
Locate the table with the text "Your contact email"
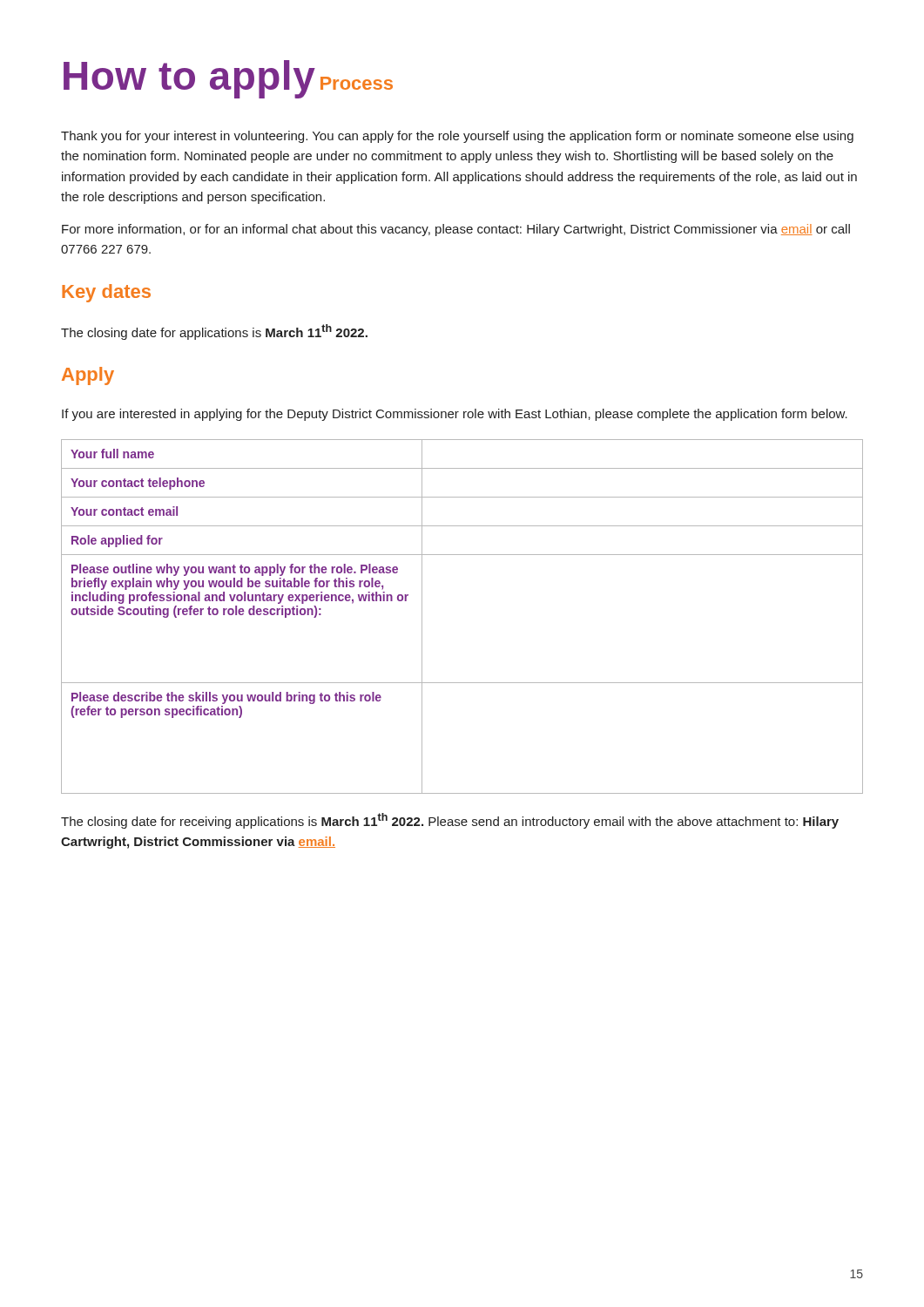click(x=462, y=616)
